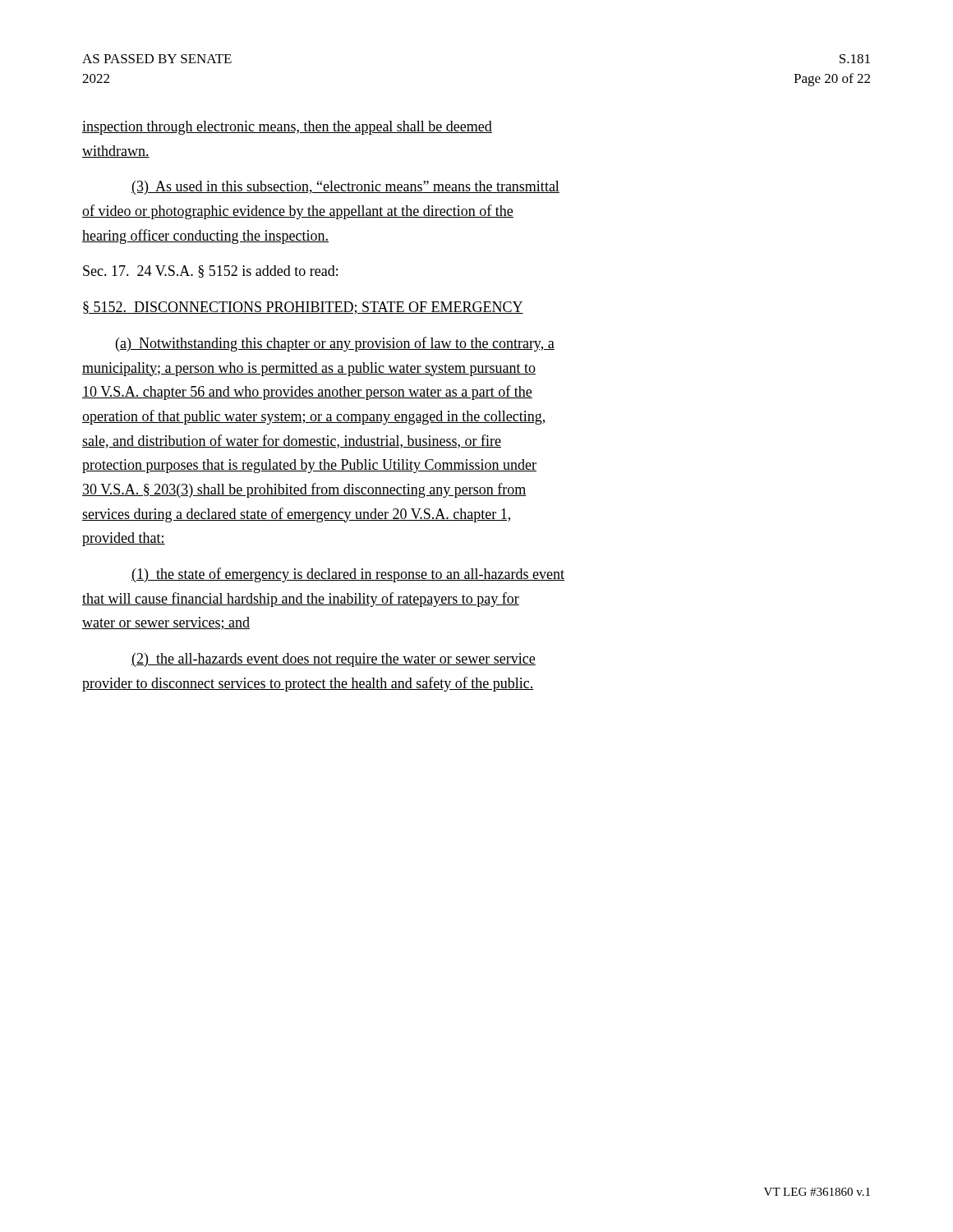Locate the region starting "Sec. 17. 24"
This screenshot has height=1232, width=953.
(x=211, y=271)
